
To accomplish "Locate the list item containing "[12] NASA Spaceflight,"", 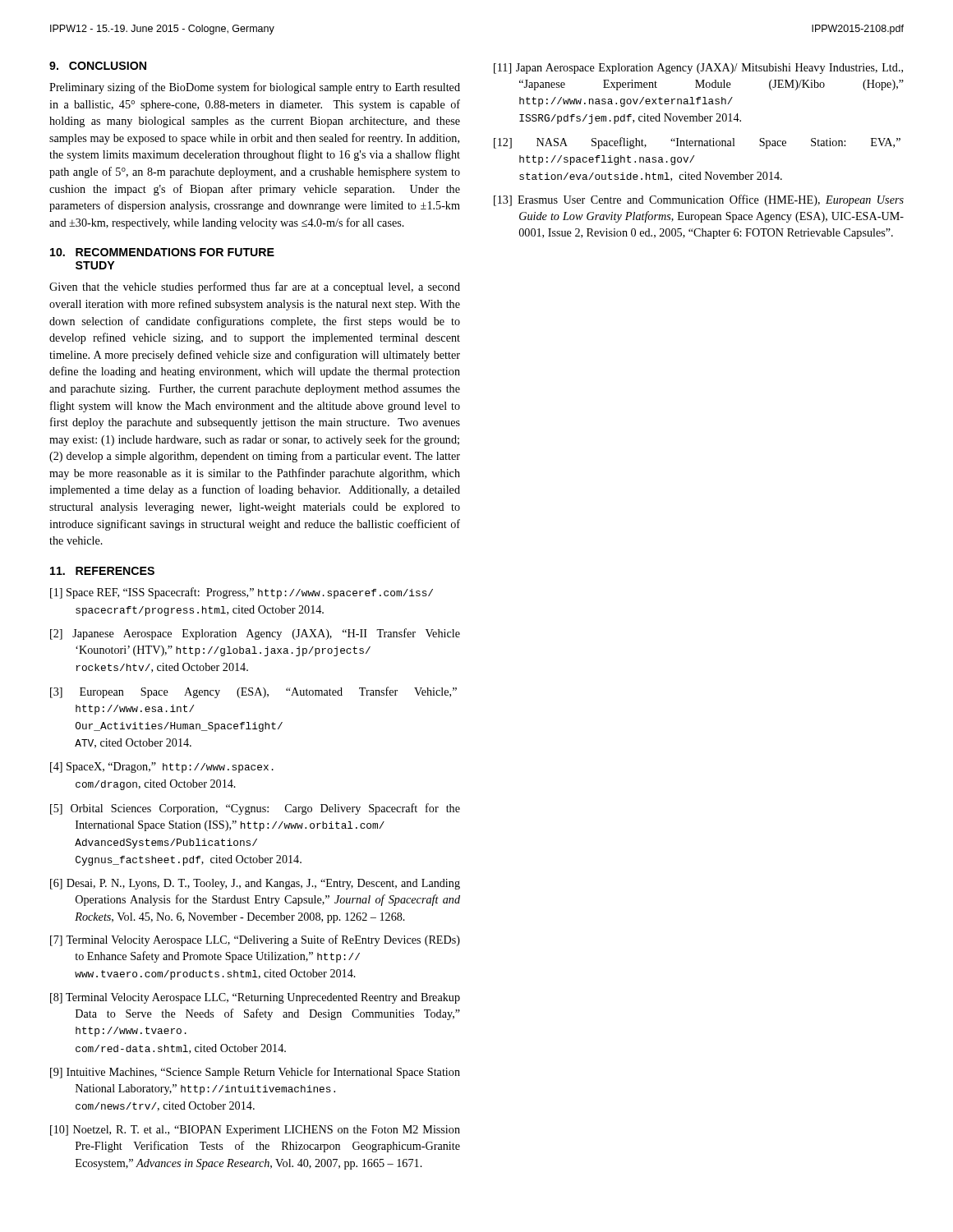I will point(698,159).
